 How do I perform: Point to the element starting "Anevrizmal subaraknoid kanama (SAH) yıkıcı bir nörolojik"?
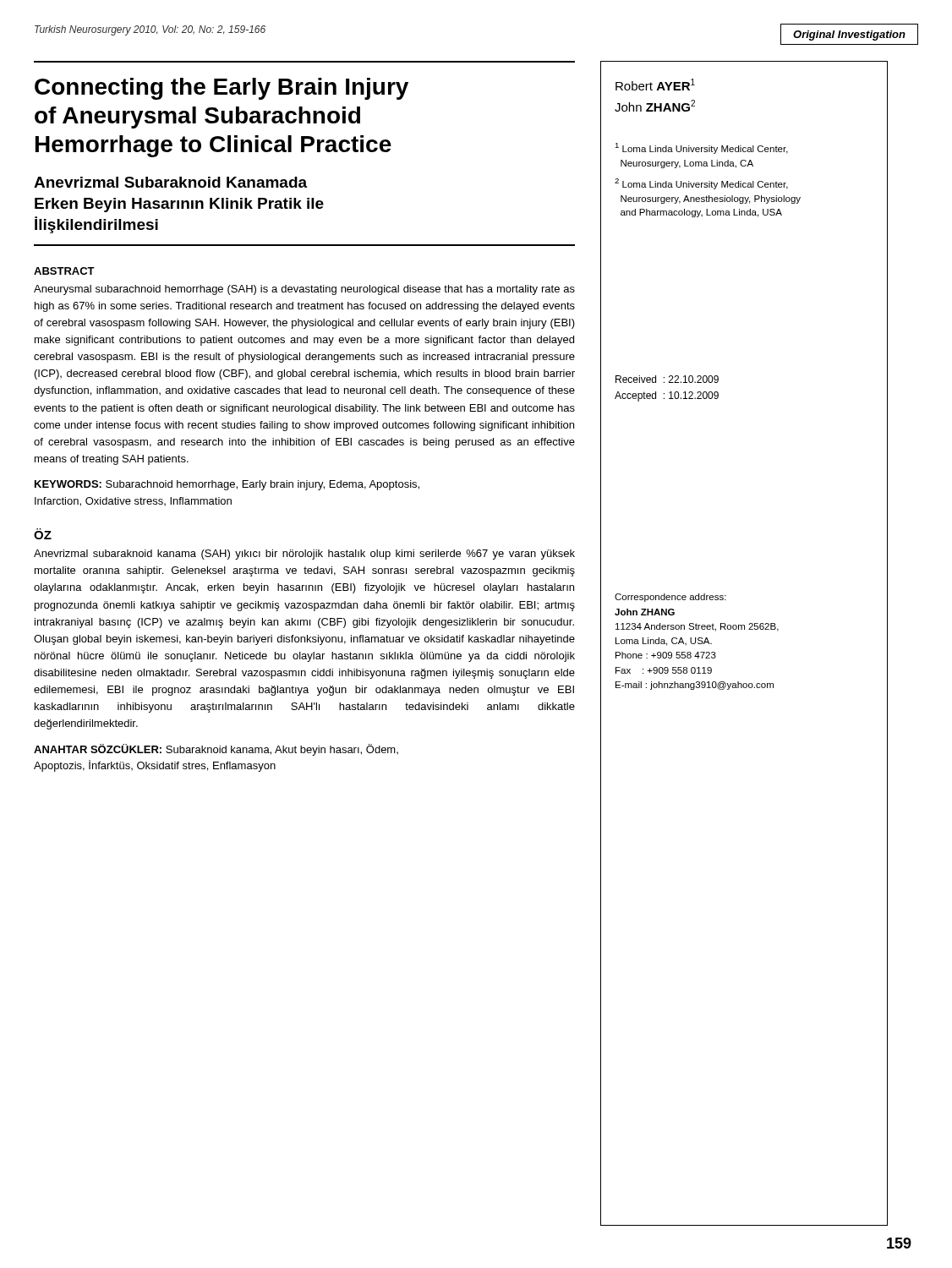click(304, 639)
